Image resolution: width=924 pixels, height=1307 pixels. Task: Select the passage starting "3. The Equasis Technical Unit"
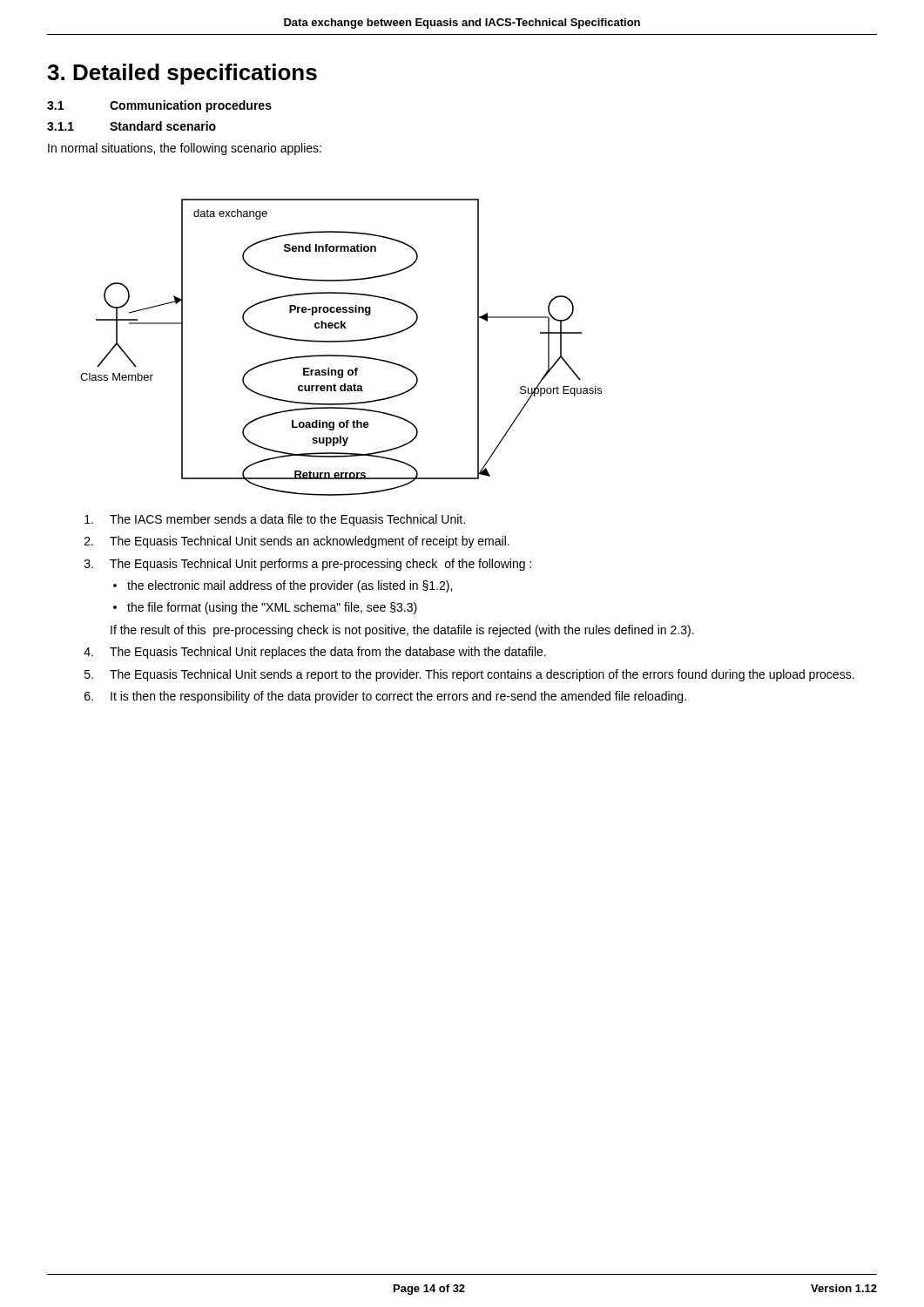[308, 565]
